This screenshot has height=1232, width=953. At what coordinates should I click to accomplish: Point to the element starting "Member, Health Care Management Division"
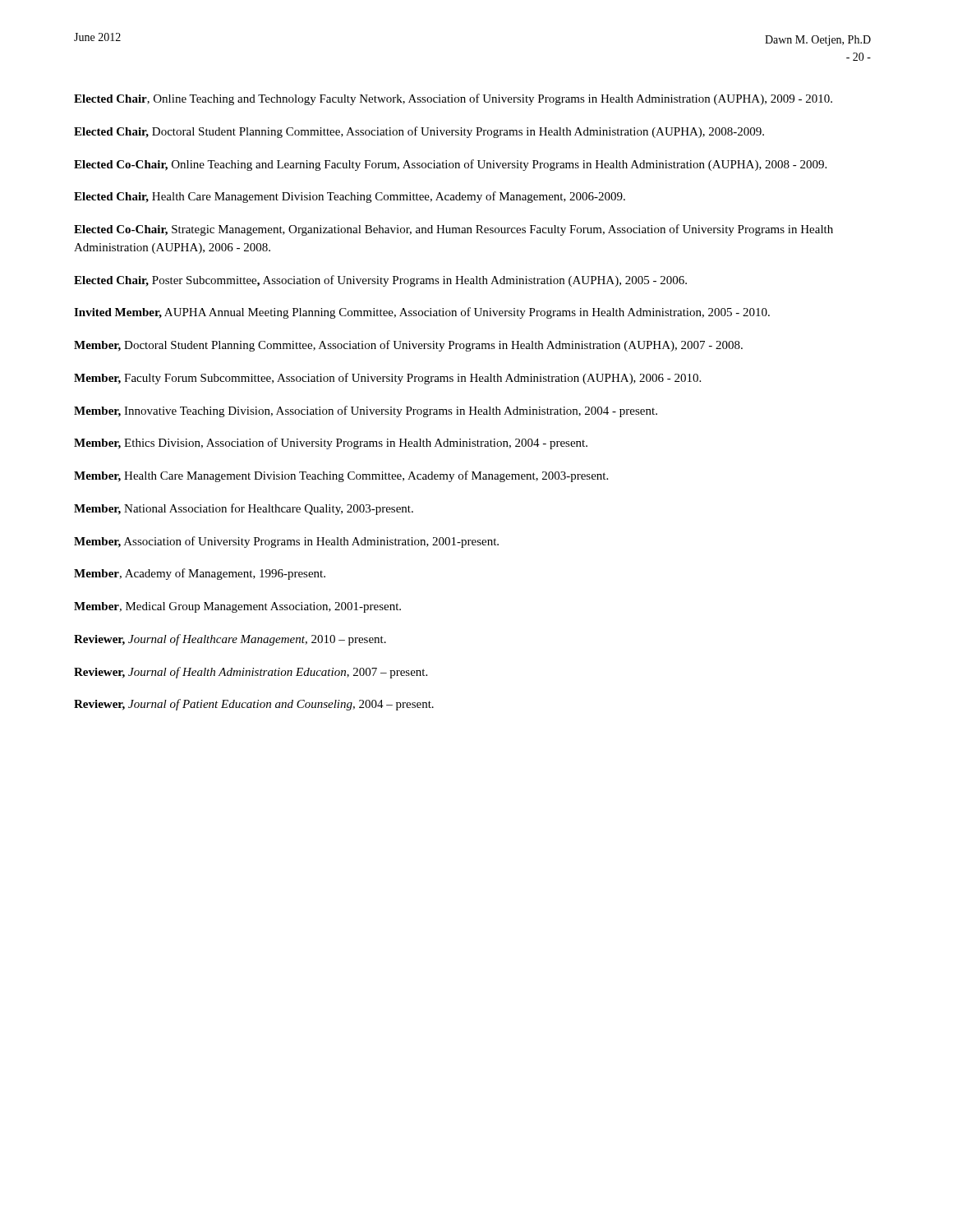point(341,476)
